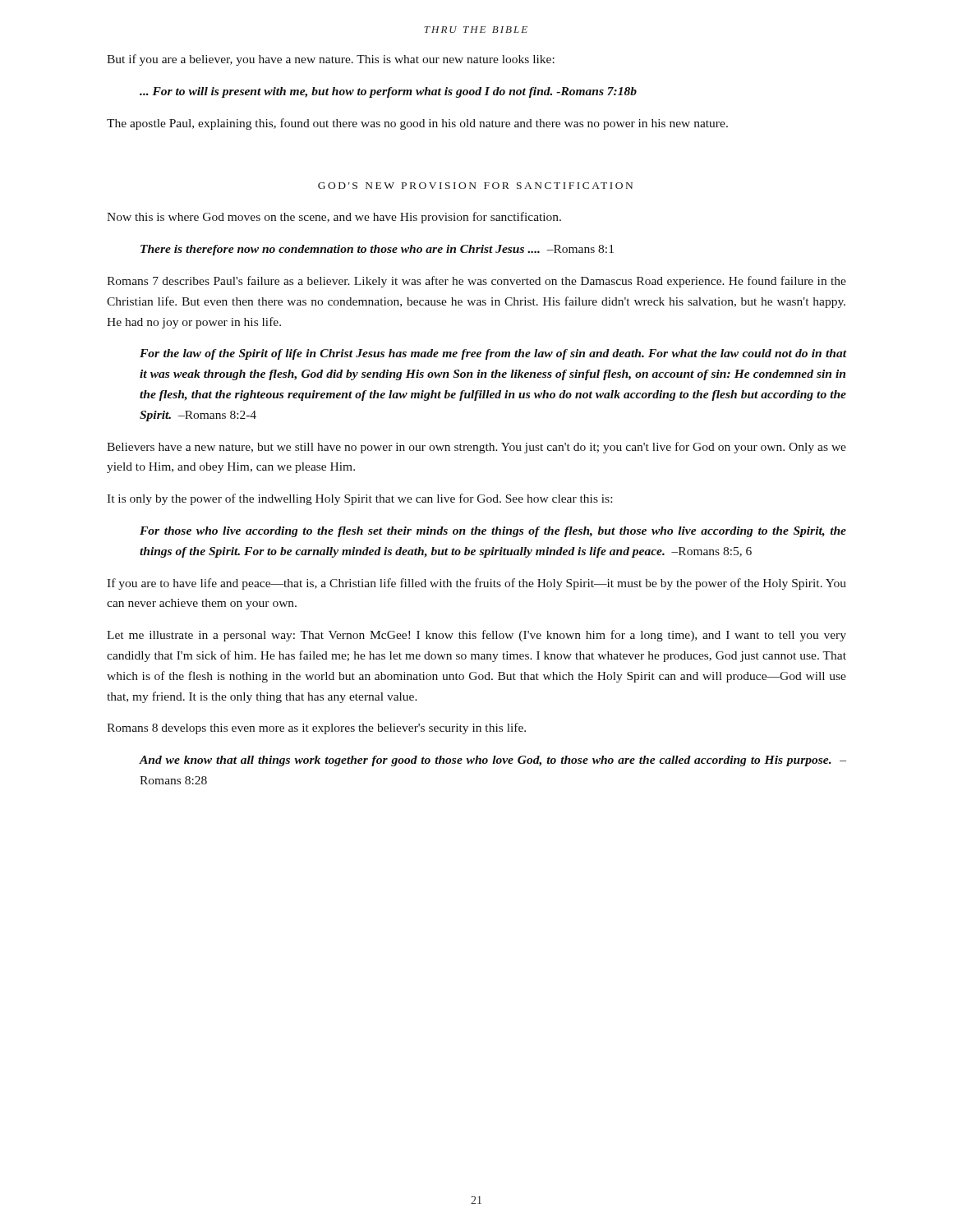The image size is (953, 1232).
Task: Click on the text block that reads "If you are to have life"
Action: pos(476,593)
